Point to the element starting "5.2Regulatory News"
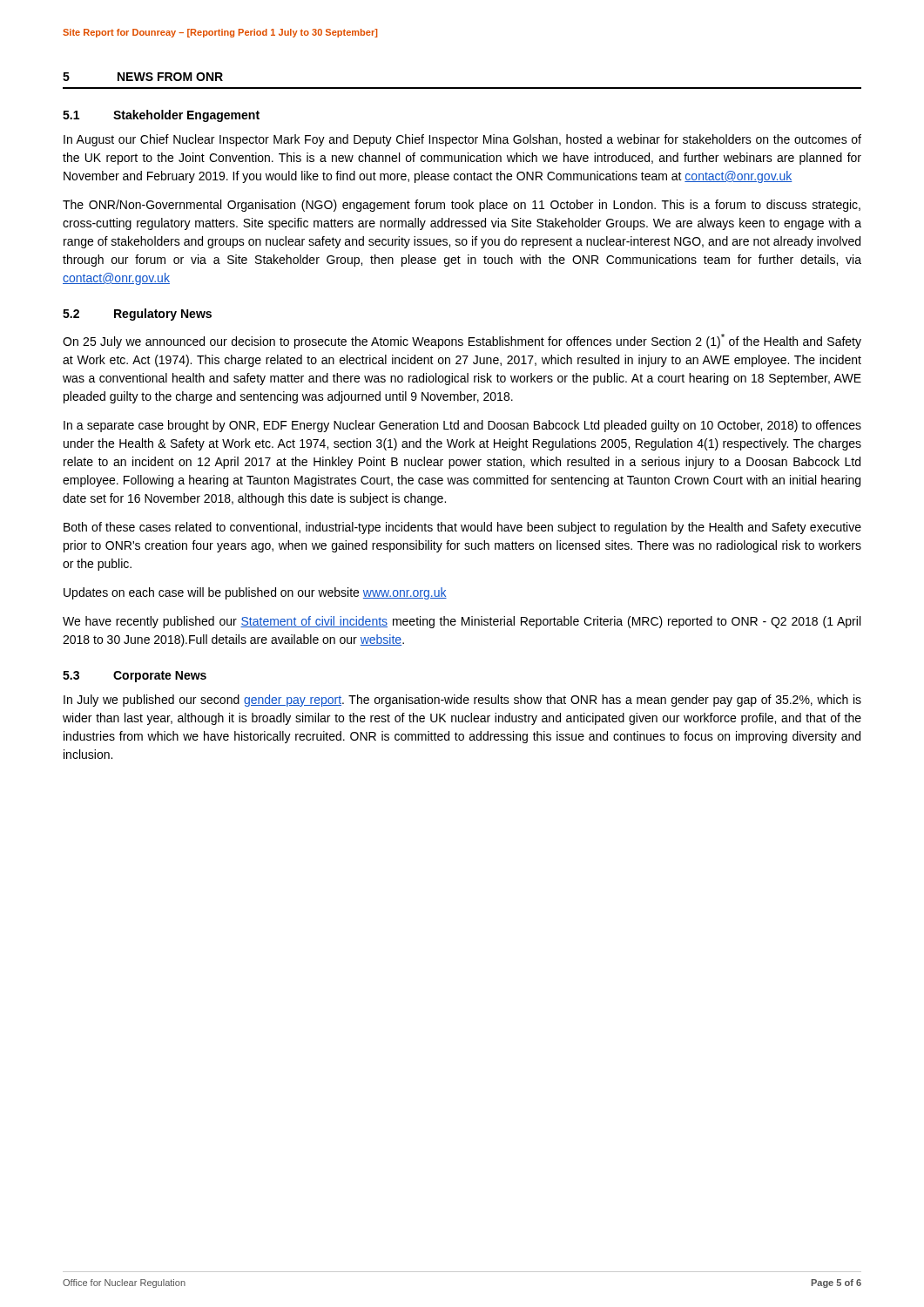This screenshot has height=1307, width=924. point(137,315)
